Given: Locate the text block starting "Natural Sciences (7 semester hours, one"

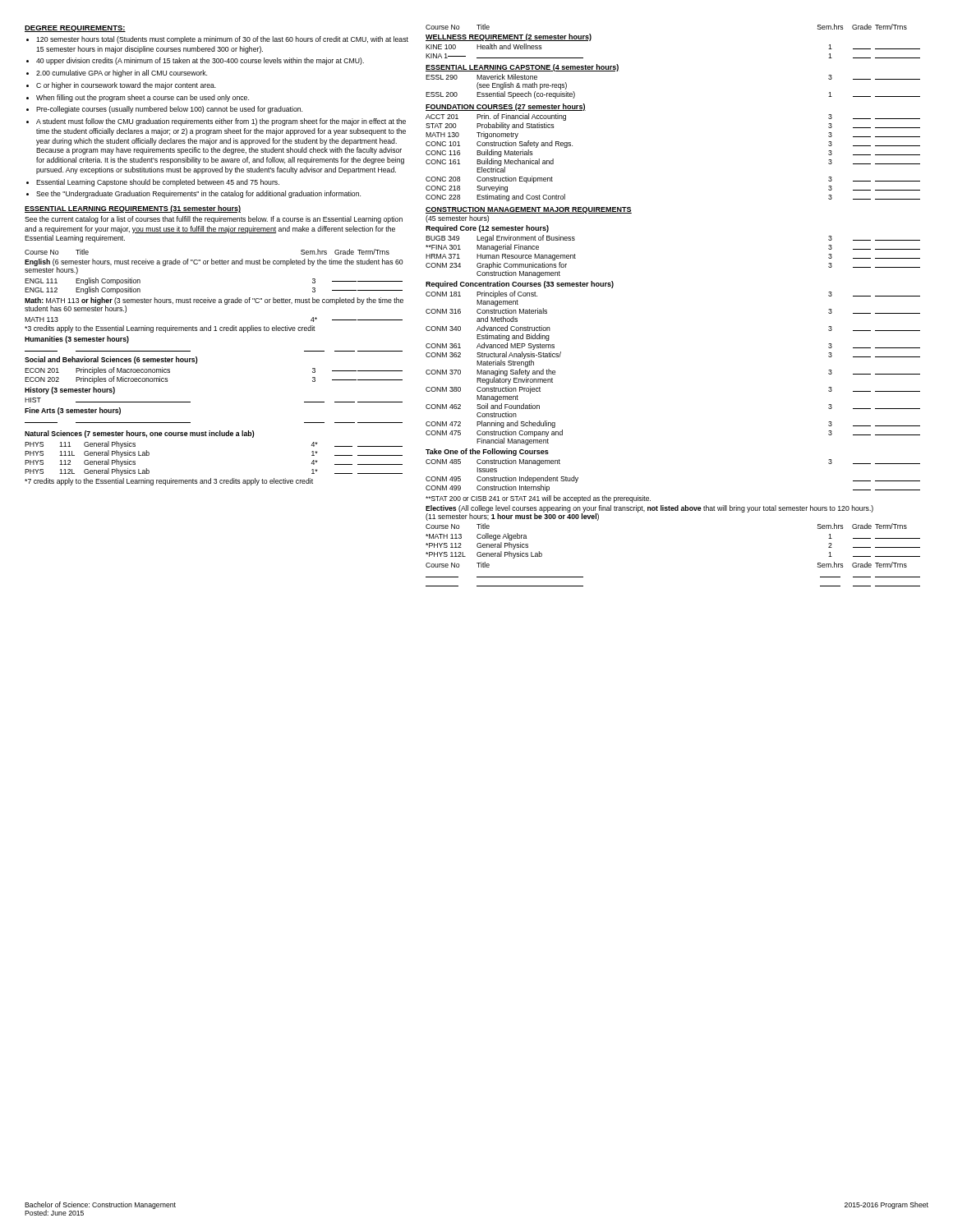Looking at the screenshot, I should click(x=140, y=434).
